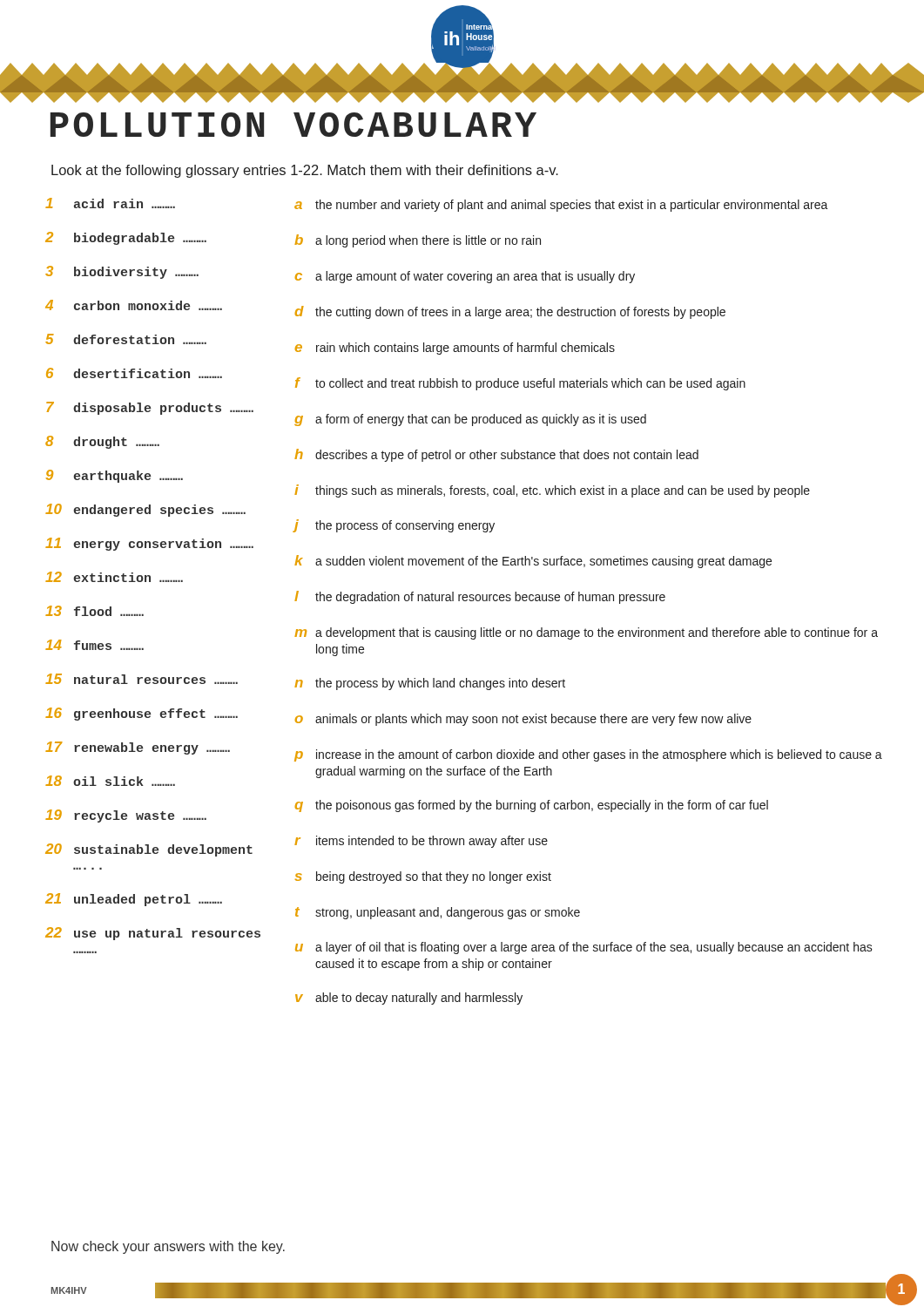Where does it say "16 greenhouse effect ………"?
Viewport: 924px width, 1307px height.
pyautogui.click(x=142, y=714)
